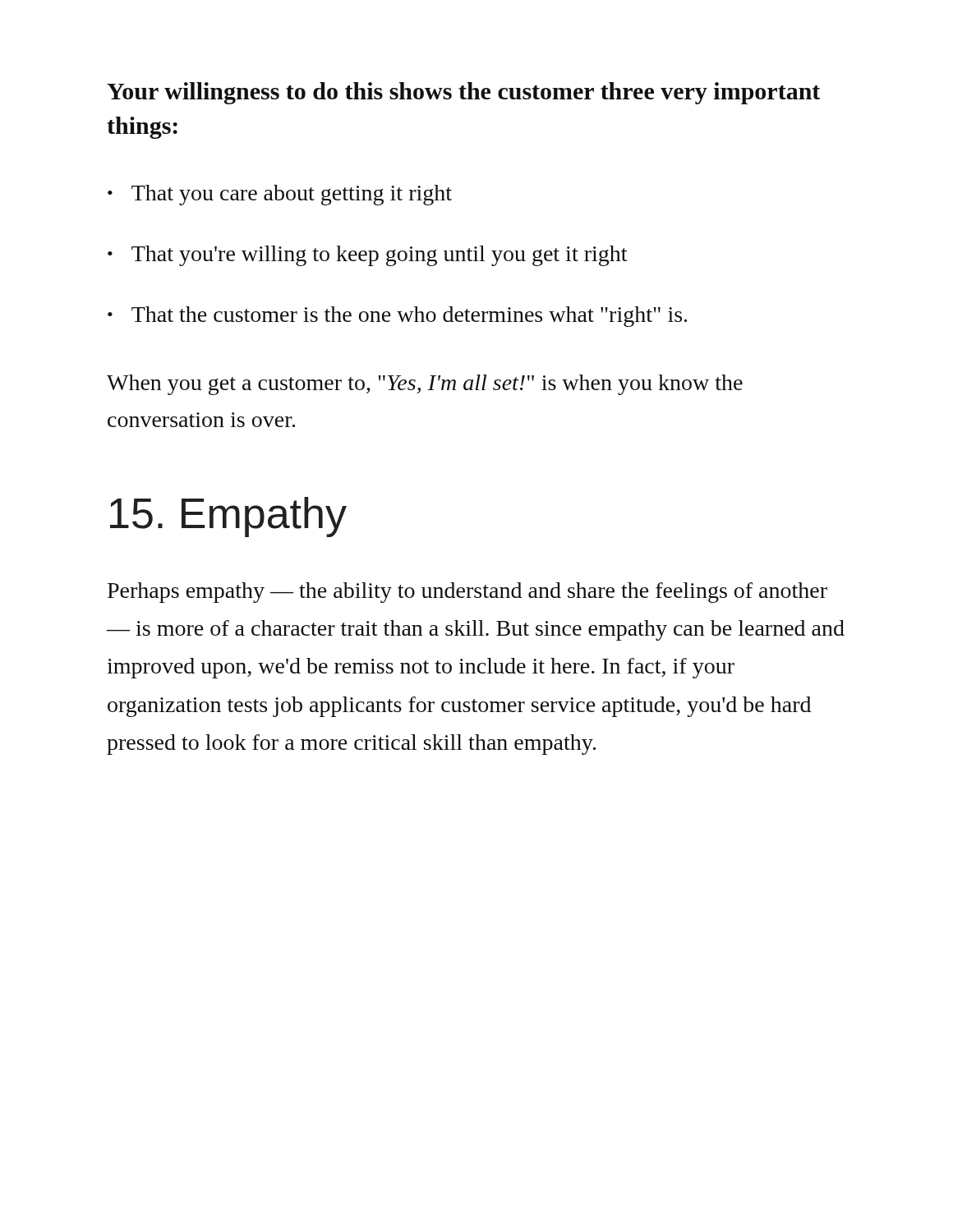Navigate to the text starting "15. Empathy"
953x1232 pixels.
pyautogui.click(x=228, y=517)
